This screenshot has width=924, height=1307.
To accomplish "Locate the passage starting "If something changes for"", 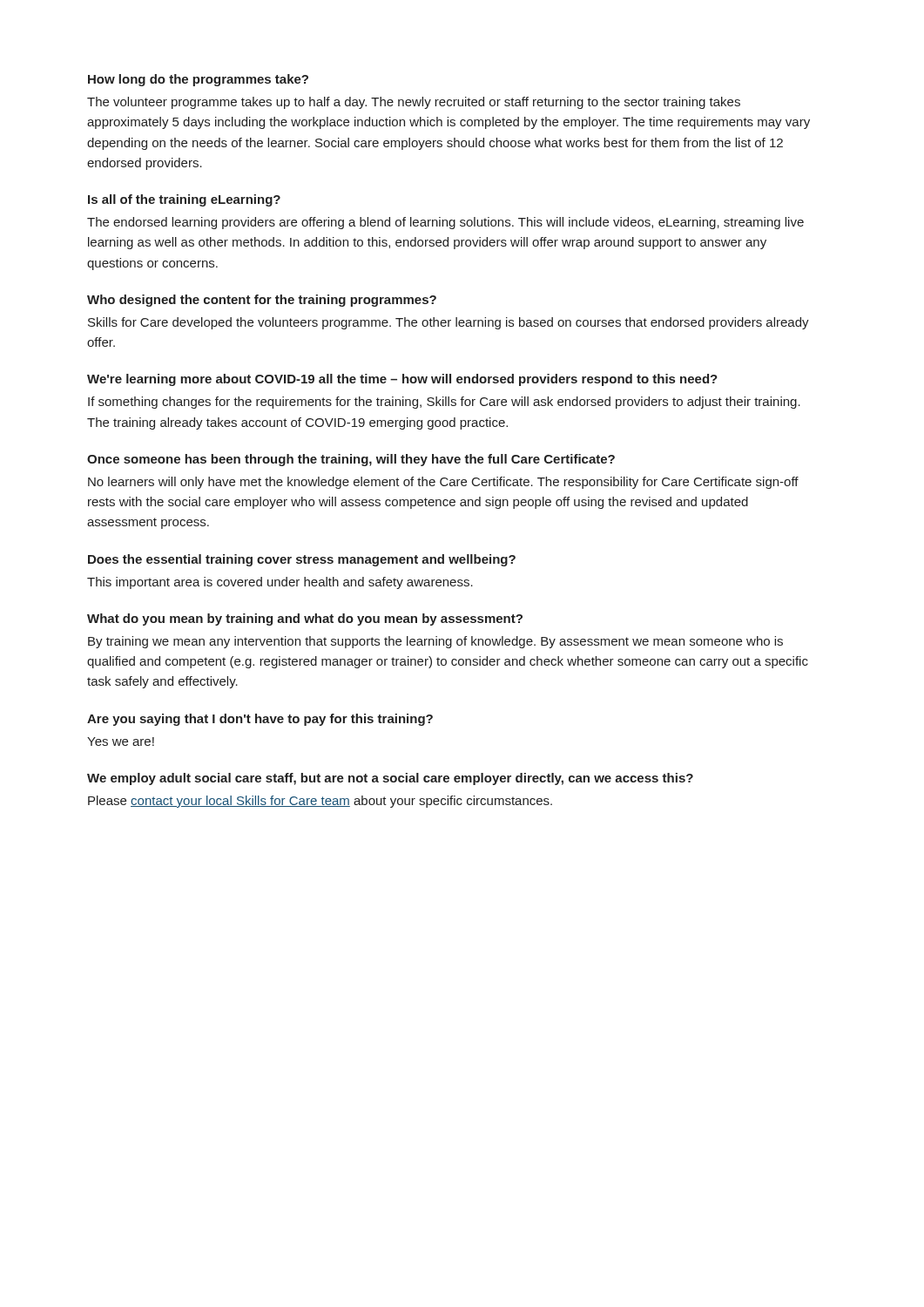I will pos(444,412).
